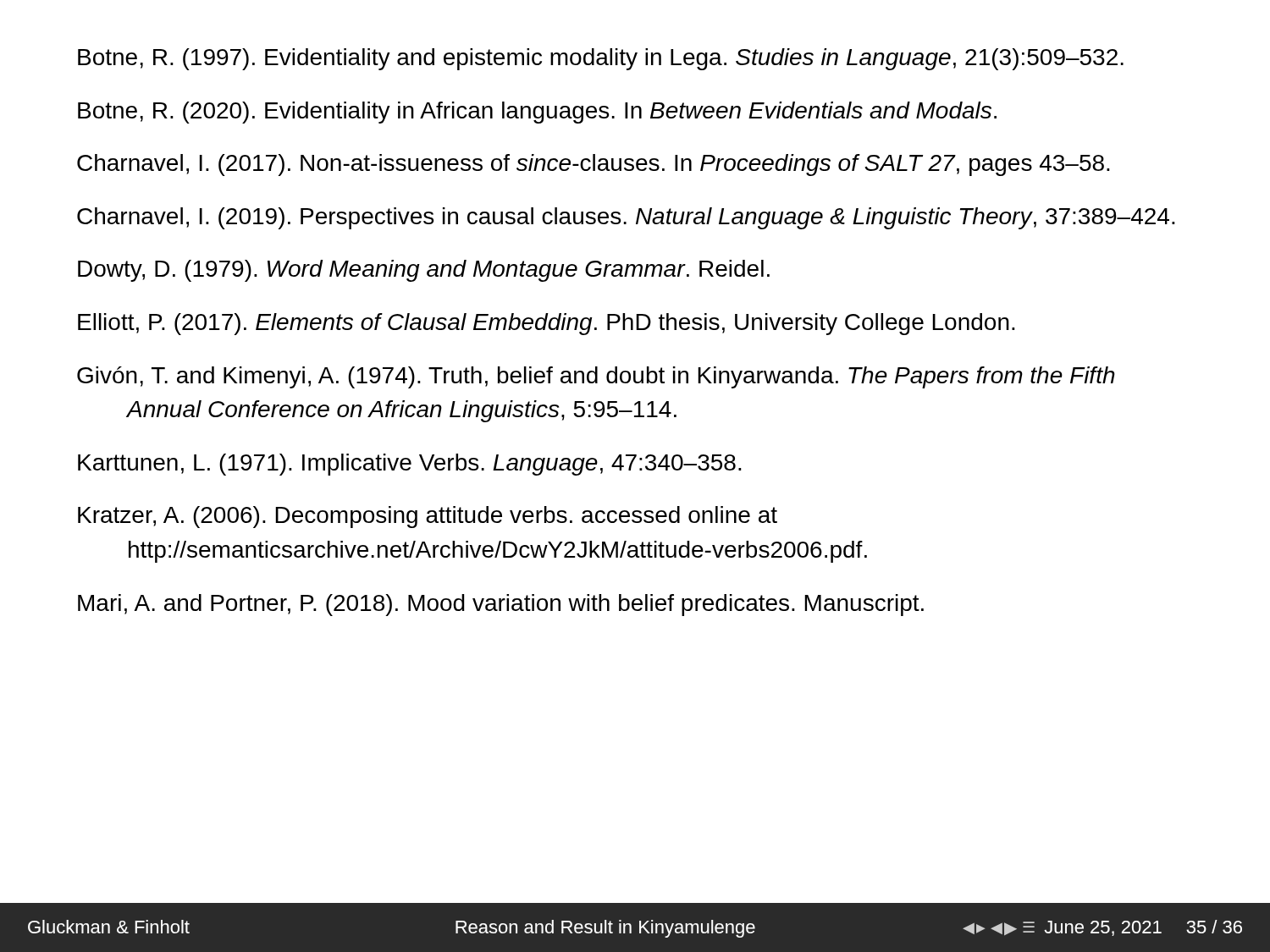The height and width of the screenshot is (952, 1270).
Task: Locate the block of text that opens with "Botne, R. (2020). Evidentiality in African languages. In"
Action: (537, 110)
